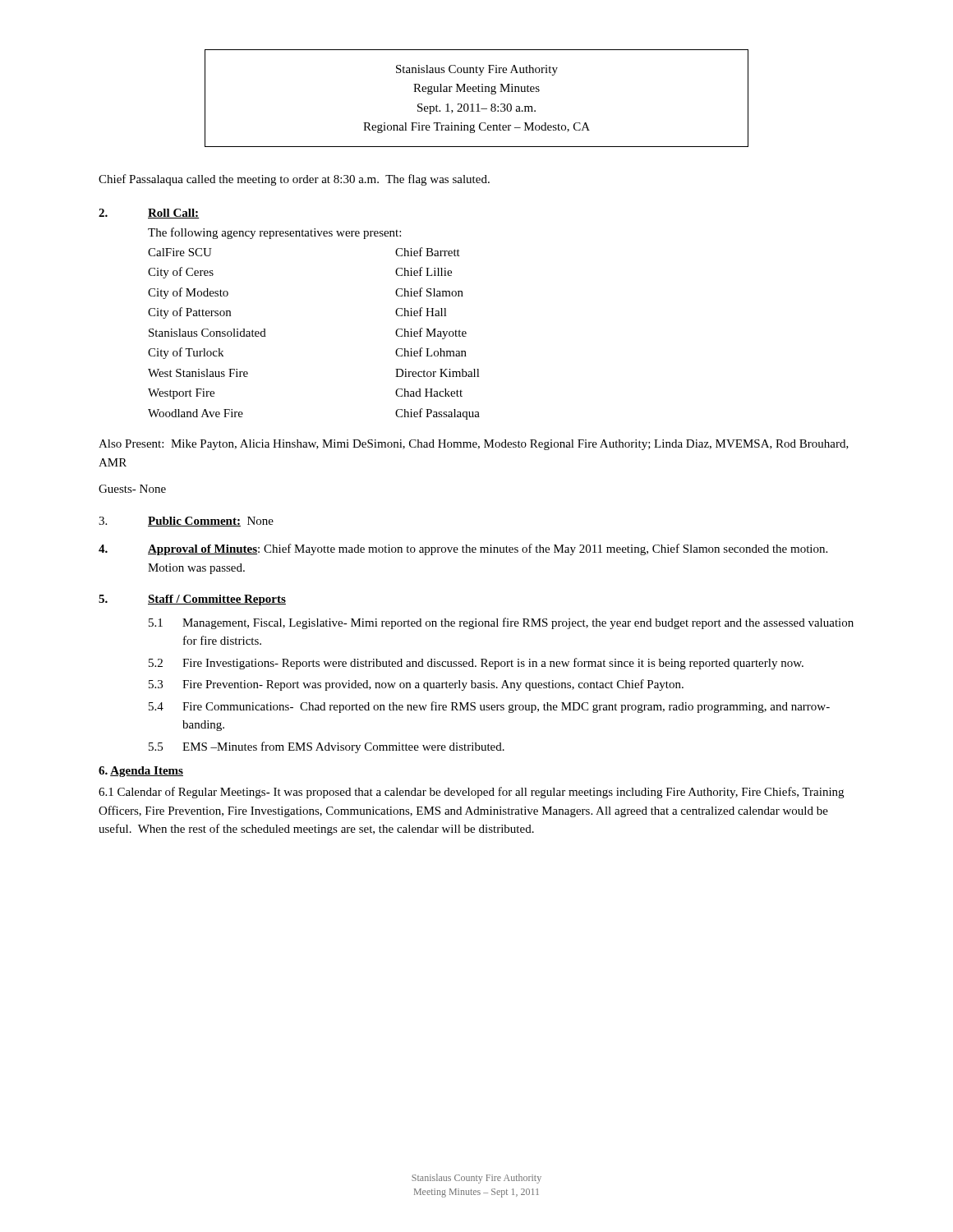Find the list item with the text "5.5 EMS –Minutes from EMS Advisory Committee"

(326, 746)
